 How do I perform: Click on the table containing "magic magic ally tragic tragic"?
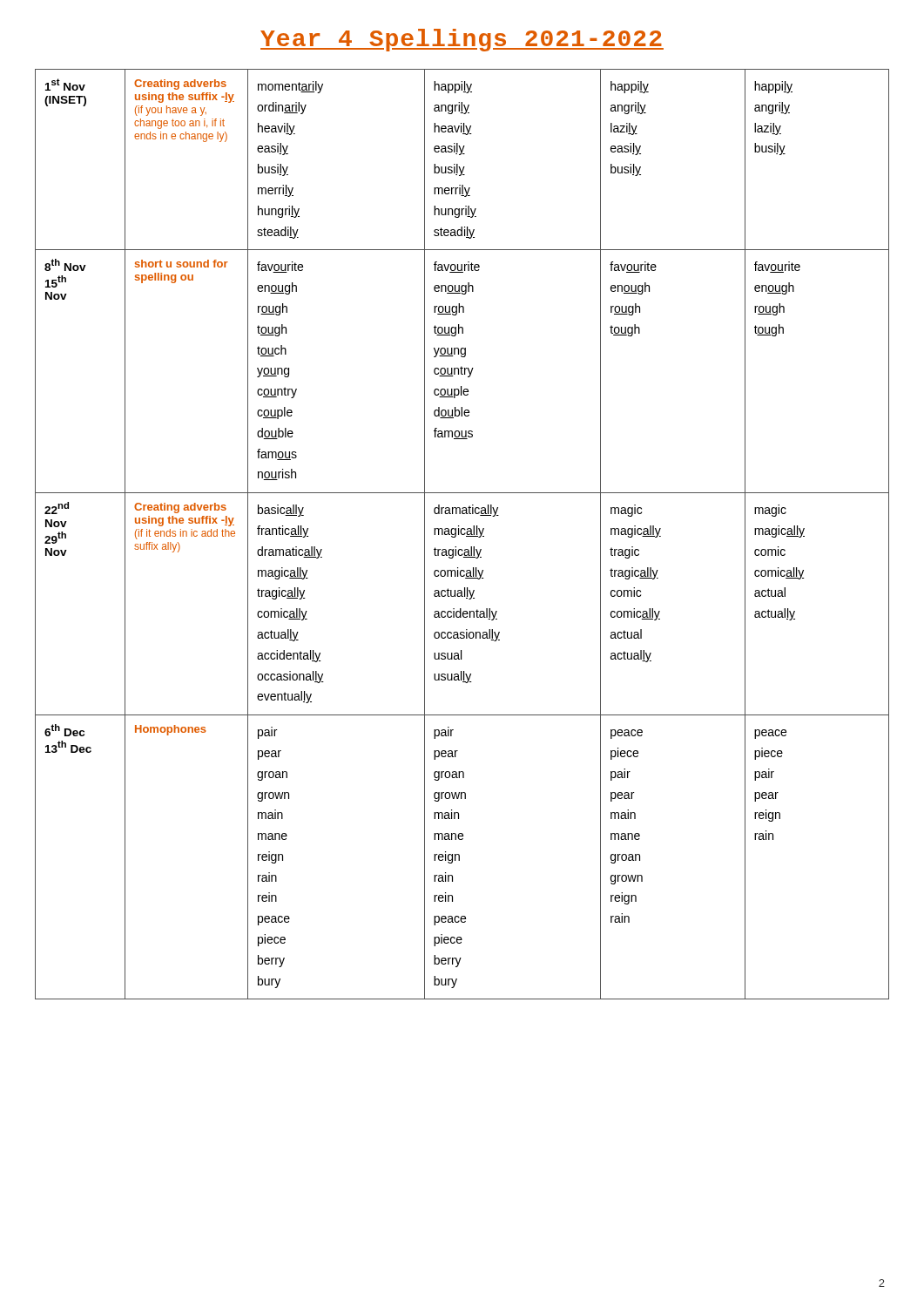tap(462, 534)
